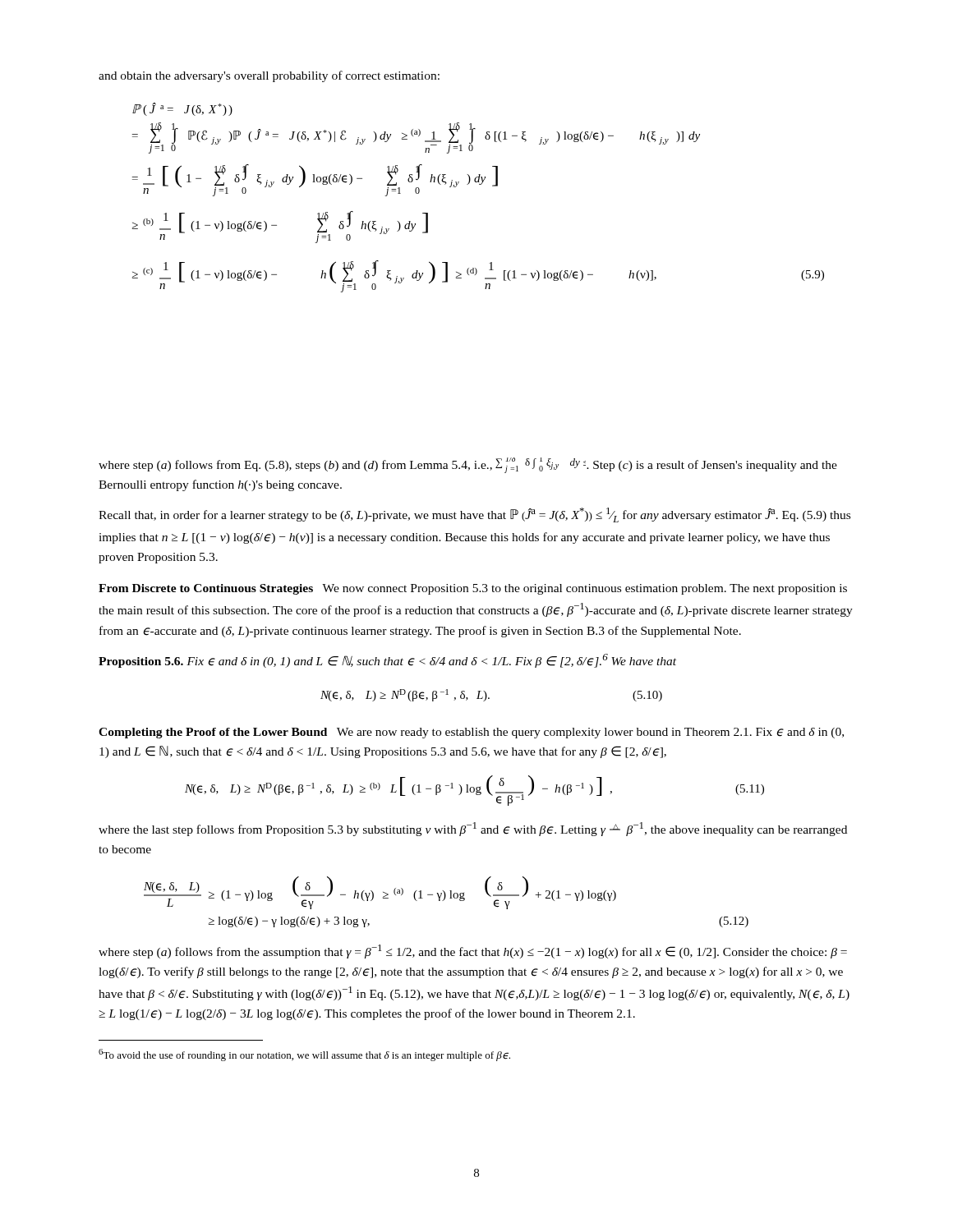
Task: Find the block on this page that starts "Recall that, in"
Action: (475, 534)
